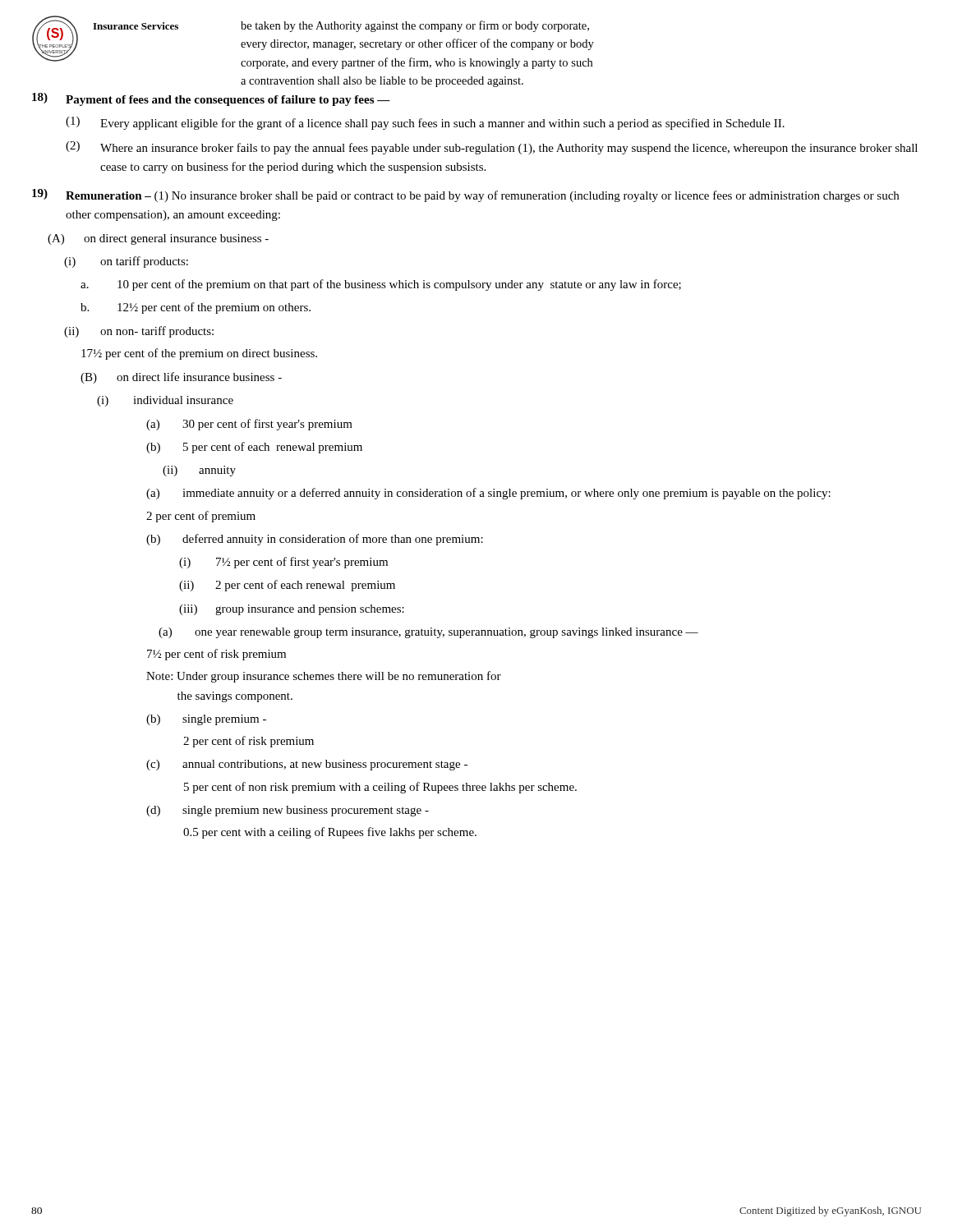Image resolution: width=953 pixels, height=1232 pixels.
Task: Click the passage that begins "0.5 per cent with"
Action: pos(330,832)
